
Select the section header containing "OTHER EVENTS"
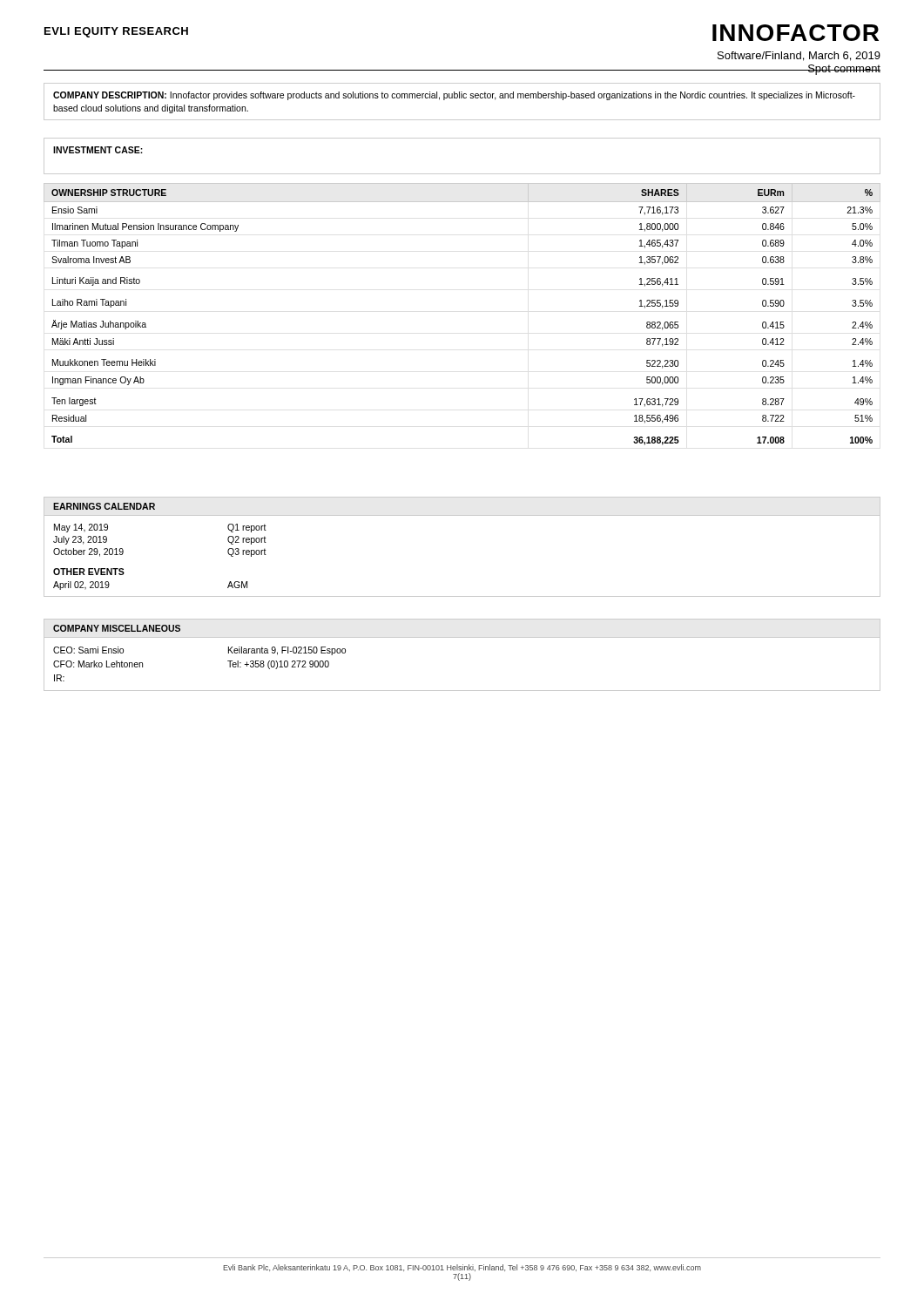click(89, 572)
